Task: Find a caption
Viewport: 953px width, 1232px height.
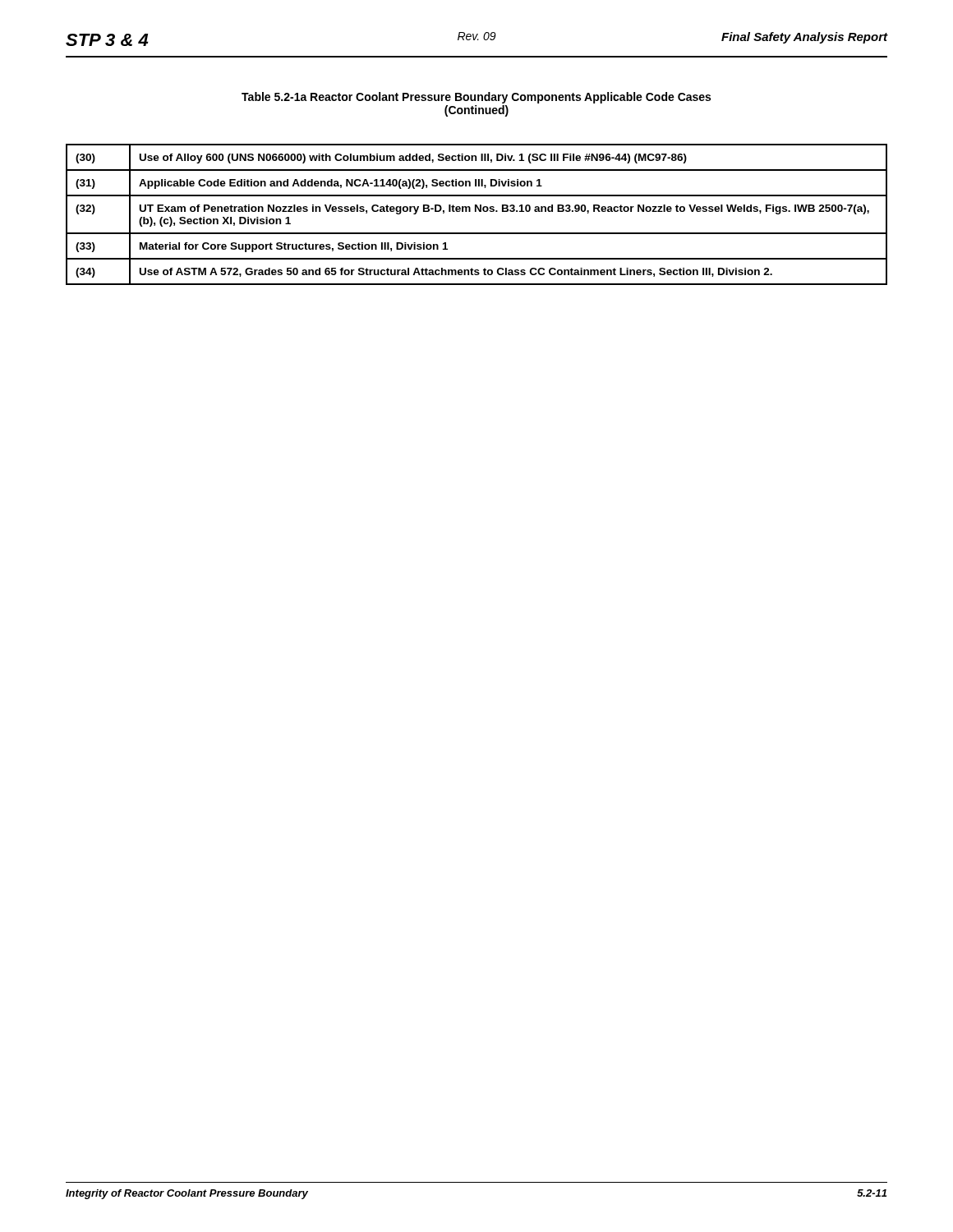Action: [x=476, y=103]
